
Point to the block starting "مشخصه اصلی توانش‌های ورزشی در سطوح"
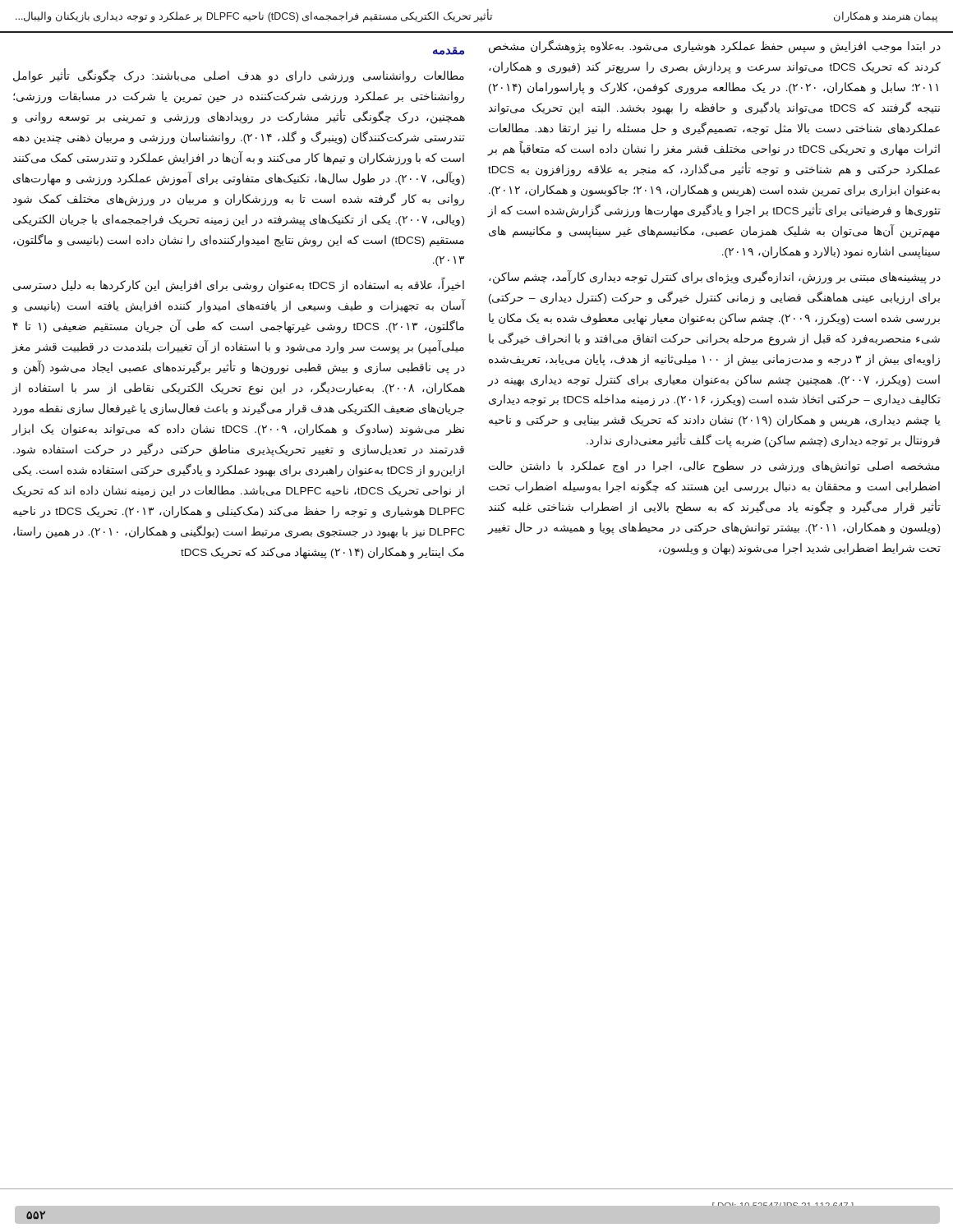[x=714, y=507]
